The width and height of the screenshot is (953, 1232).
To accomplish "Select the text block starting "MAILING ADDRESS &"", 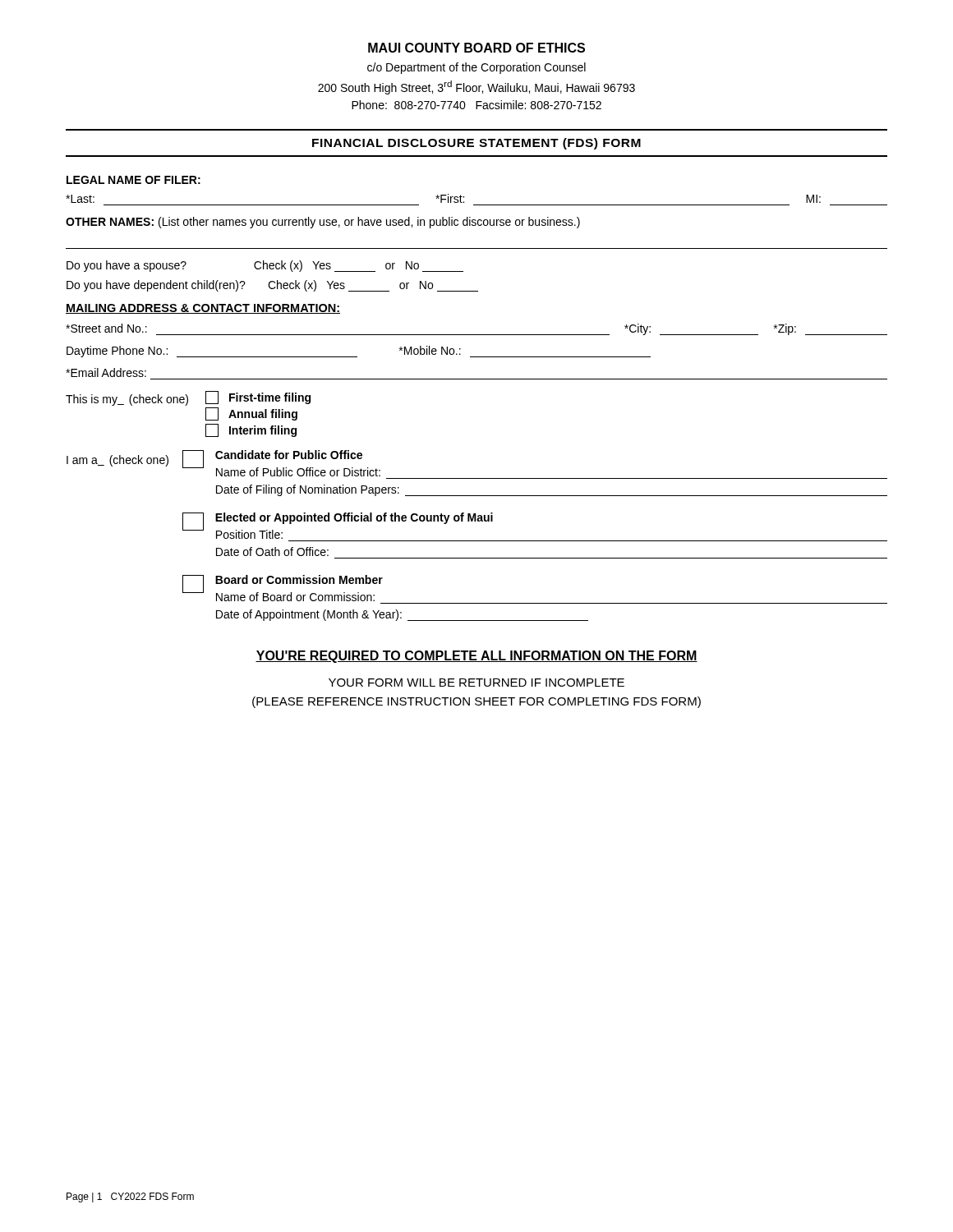I will point(203,308).
